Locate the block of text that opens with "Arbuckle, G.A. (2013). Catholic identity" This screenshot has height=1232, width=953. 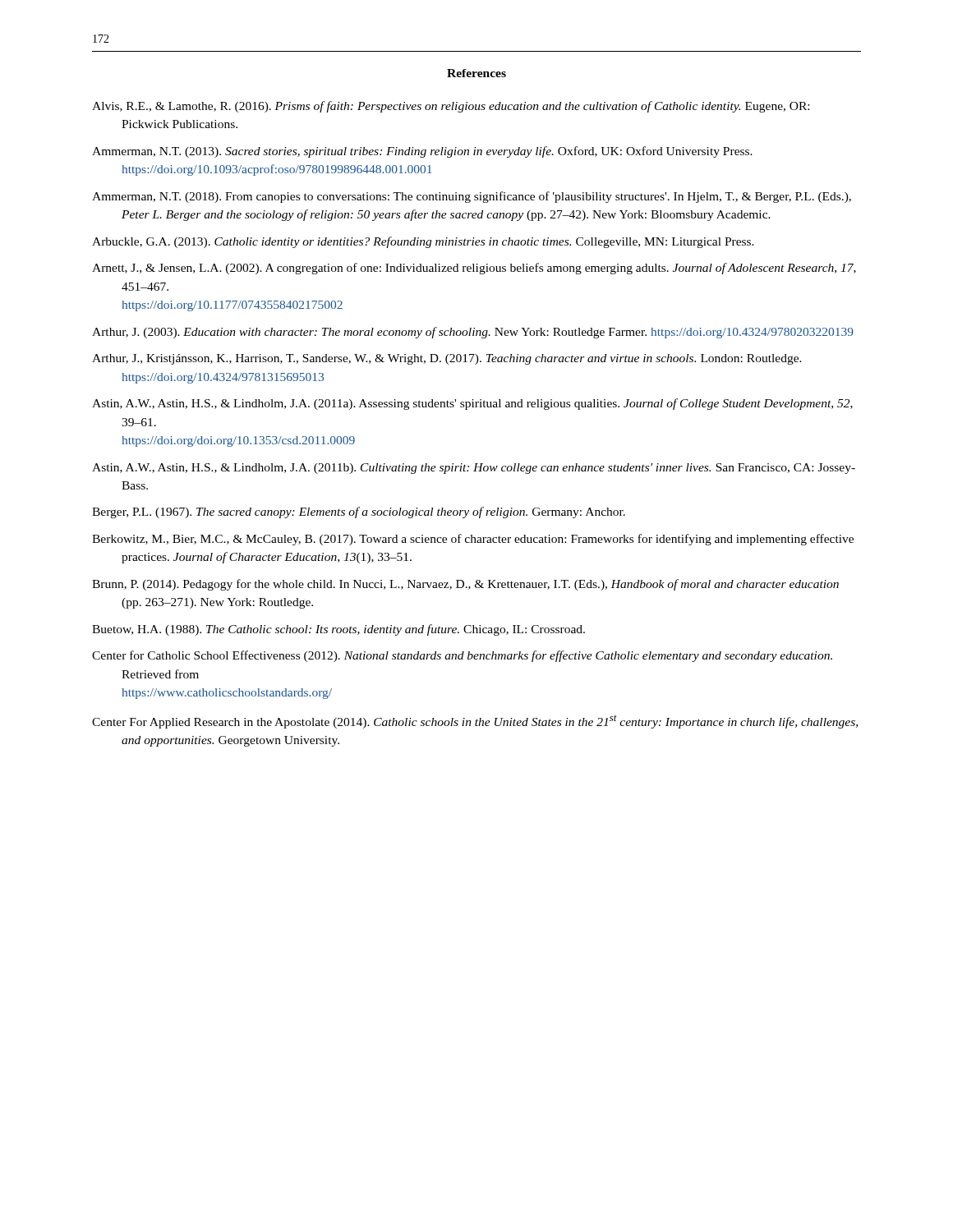point(423,241)
